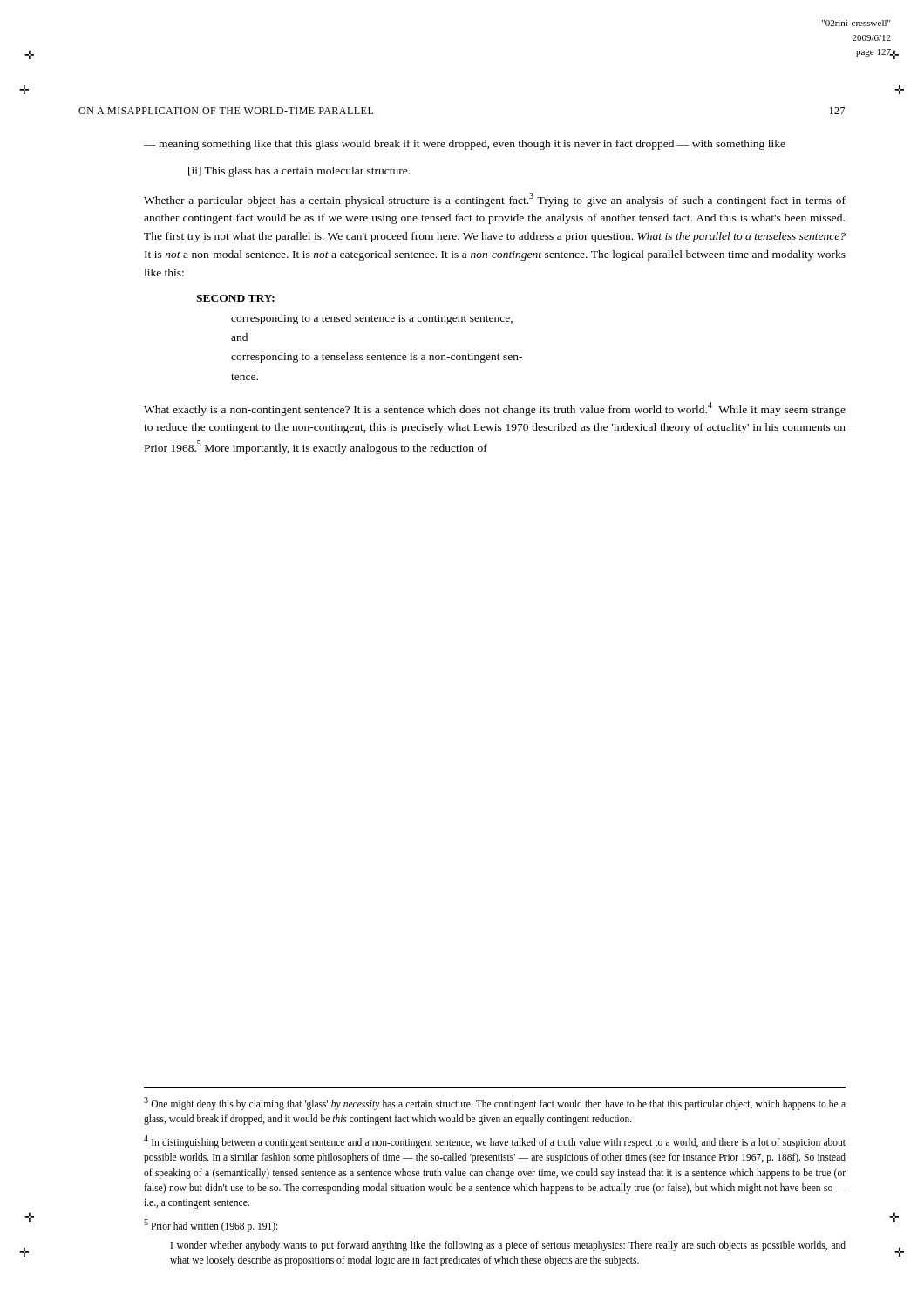This screenshot has height=1308, width=924.
Task: Point to the block starting "5 Prior had written (1968 p. 191): I"
Action: click(x=495, y=1243)
